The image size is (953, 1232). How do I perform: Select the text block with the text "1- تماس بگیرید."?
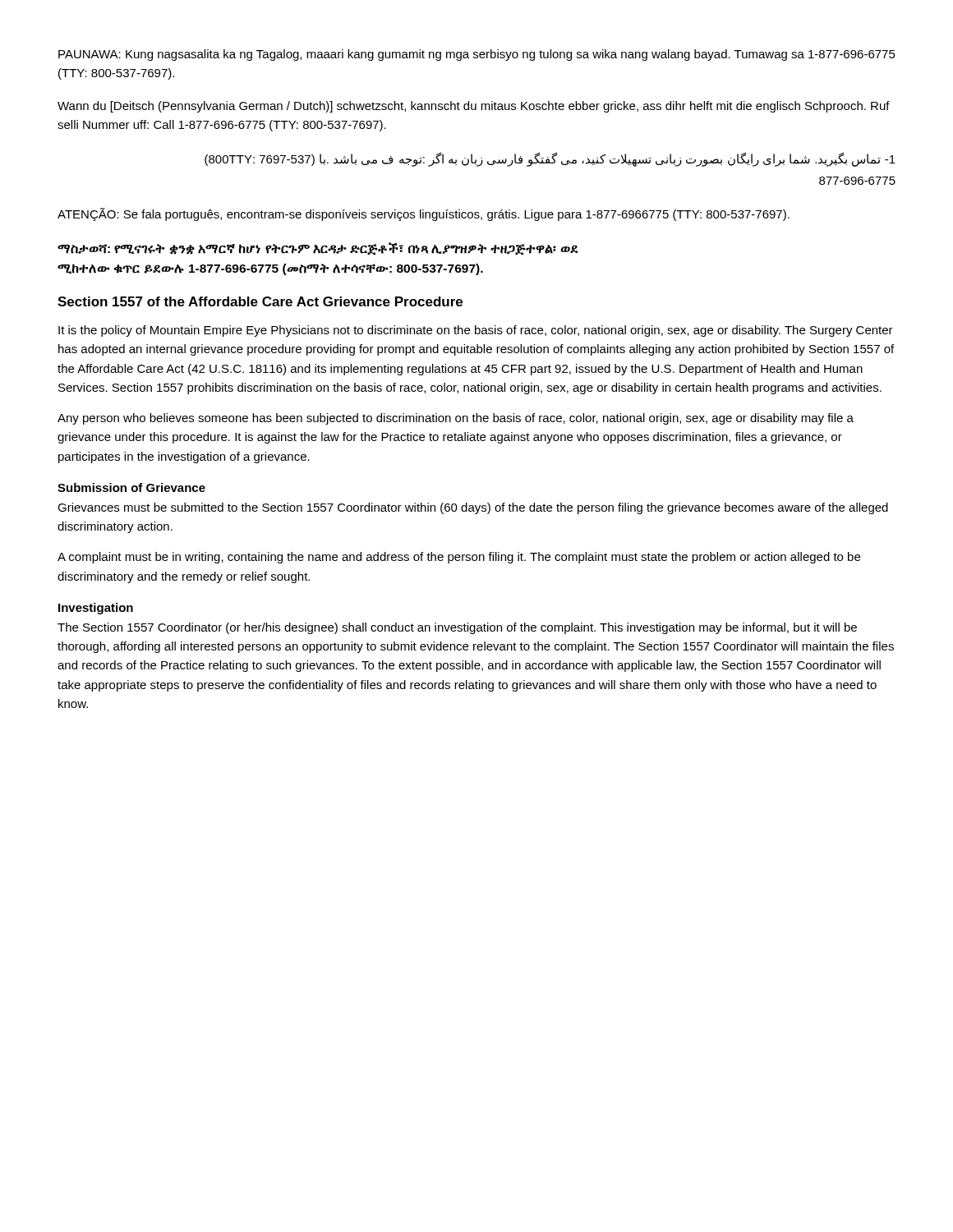550,169
